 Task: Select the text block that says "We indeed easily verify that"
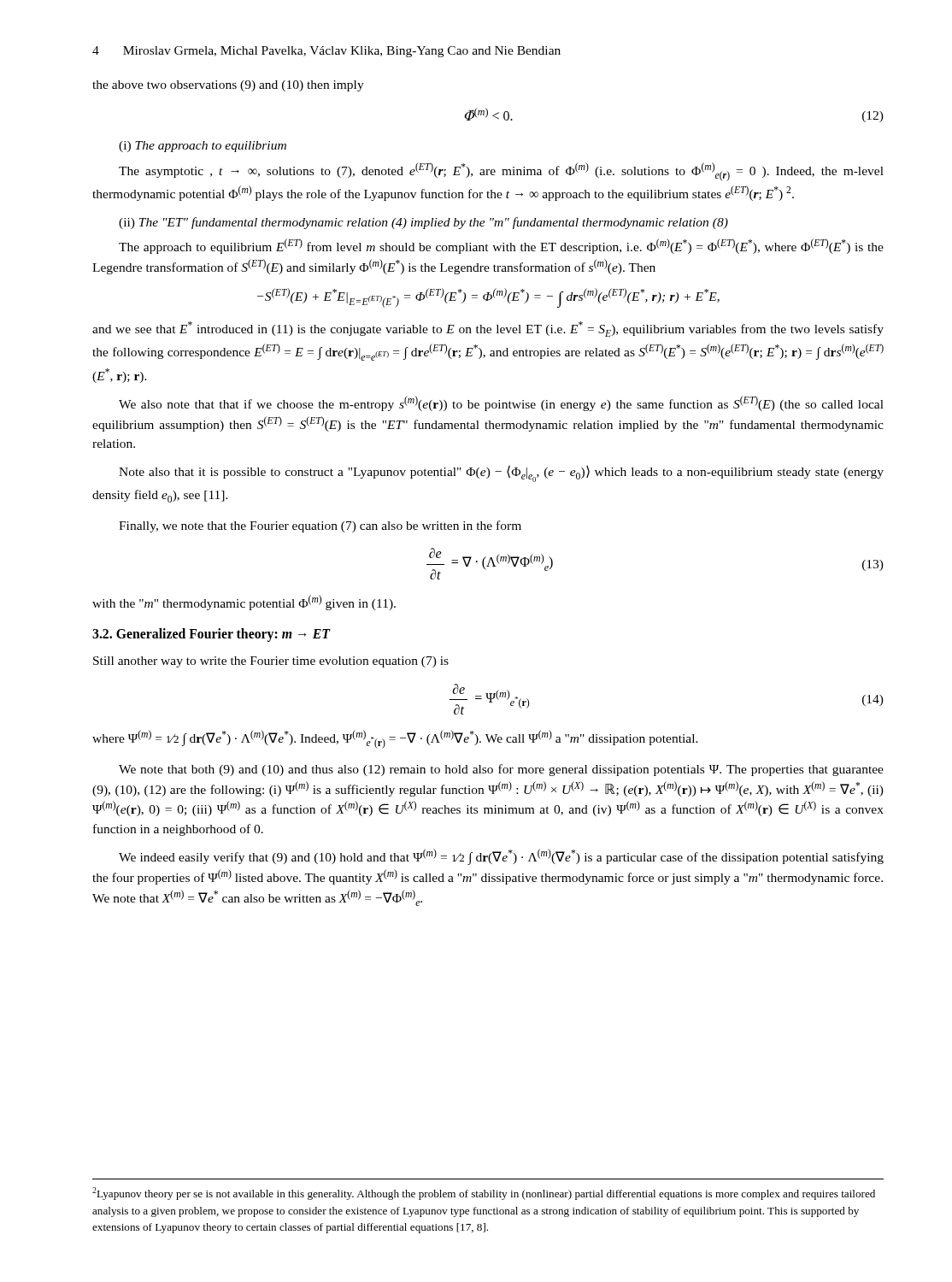click(488, 878)
